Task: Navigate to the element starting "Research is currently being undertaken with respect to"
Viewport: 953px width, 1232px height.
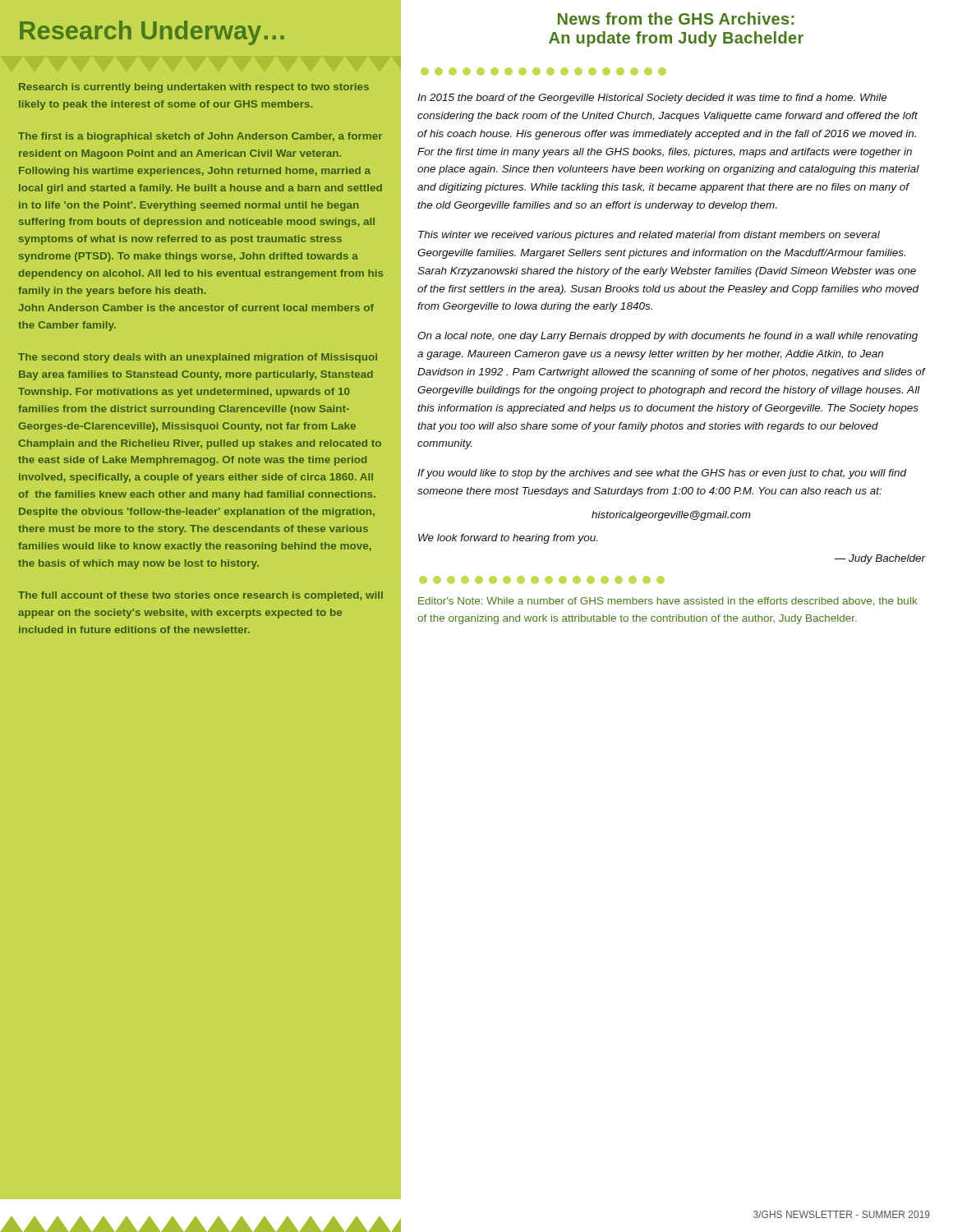Action: click(194, 95)
